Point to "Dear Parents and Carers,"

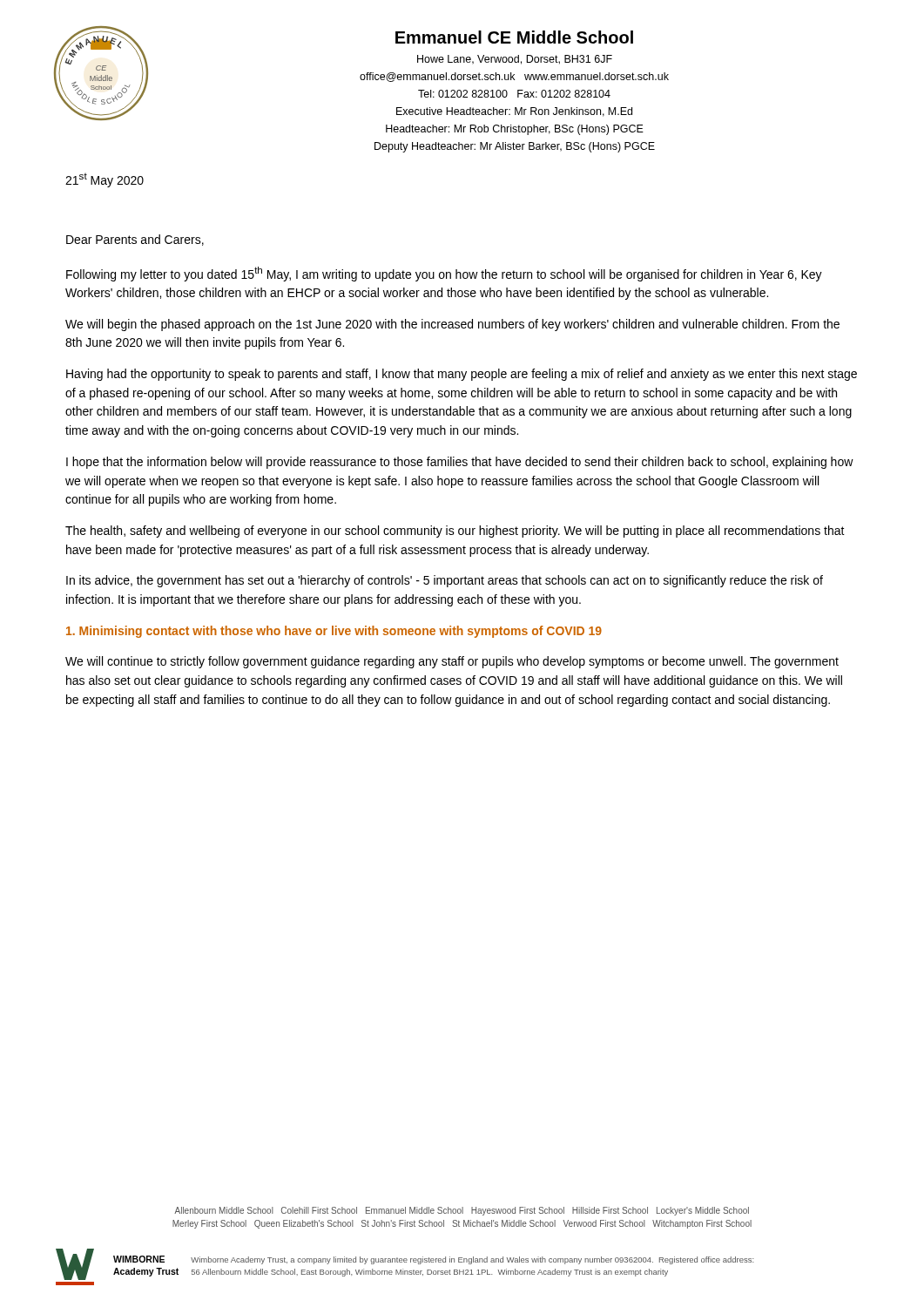[x=135, y=240]
